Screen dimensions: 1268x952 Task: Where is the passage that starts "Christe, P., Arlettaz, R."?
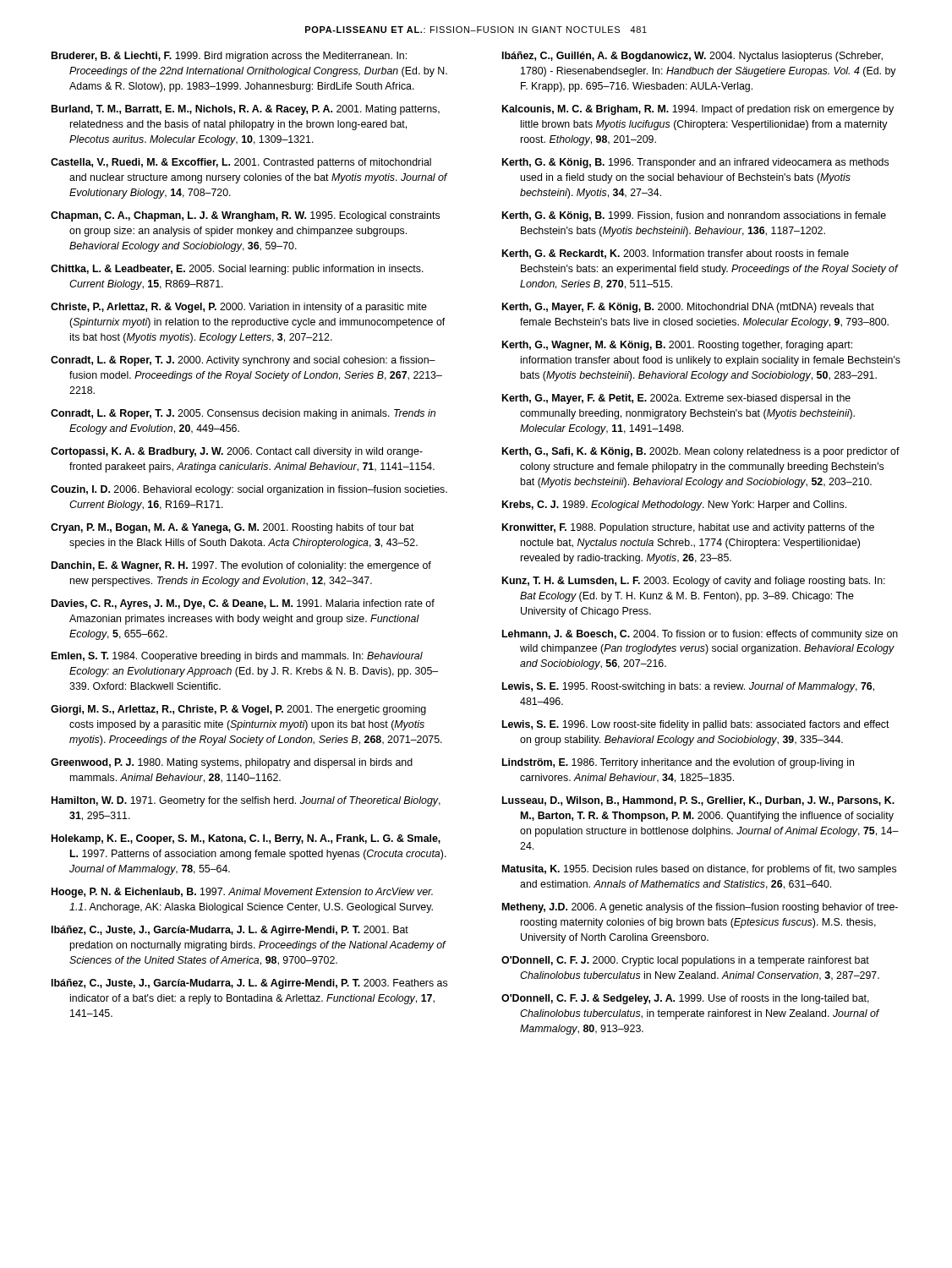click(x=248, y=322)
